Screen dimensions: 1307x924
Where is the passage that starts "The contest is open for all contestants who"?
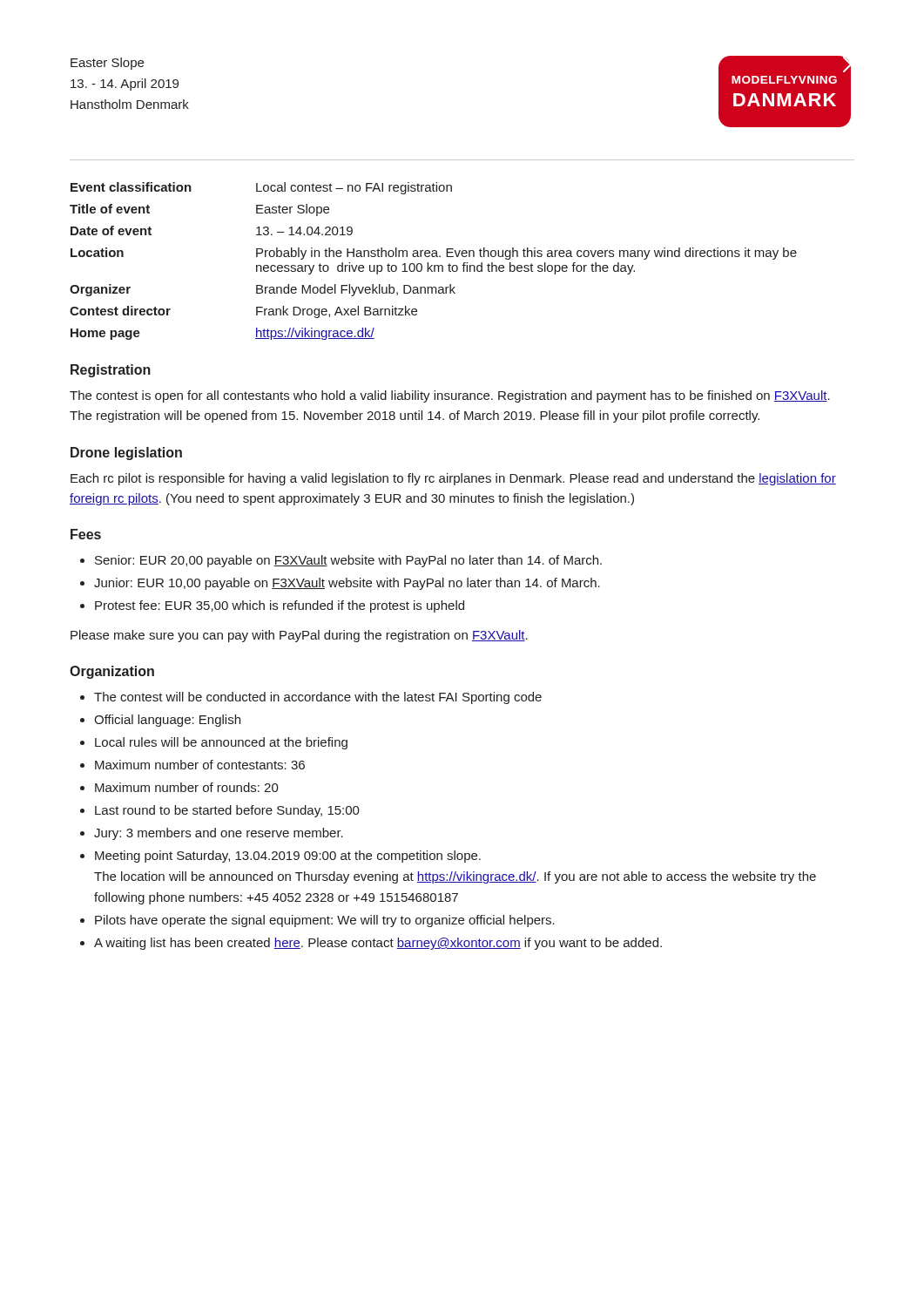click(x=450, y=405)
